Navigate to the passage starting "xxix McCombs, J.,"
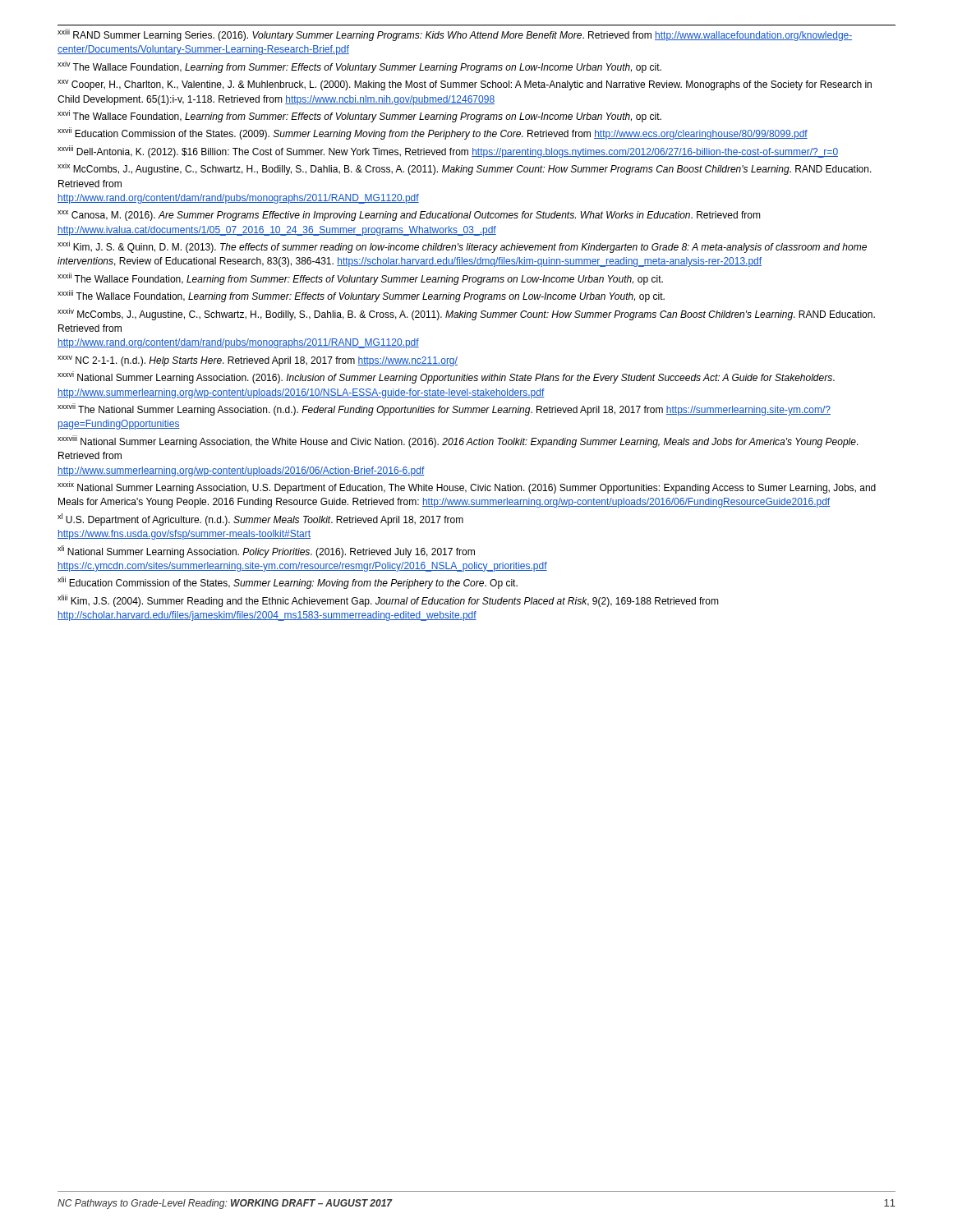The height and width of the screenshot is (1232, 953). click(465, 183)
